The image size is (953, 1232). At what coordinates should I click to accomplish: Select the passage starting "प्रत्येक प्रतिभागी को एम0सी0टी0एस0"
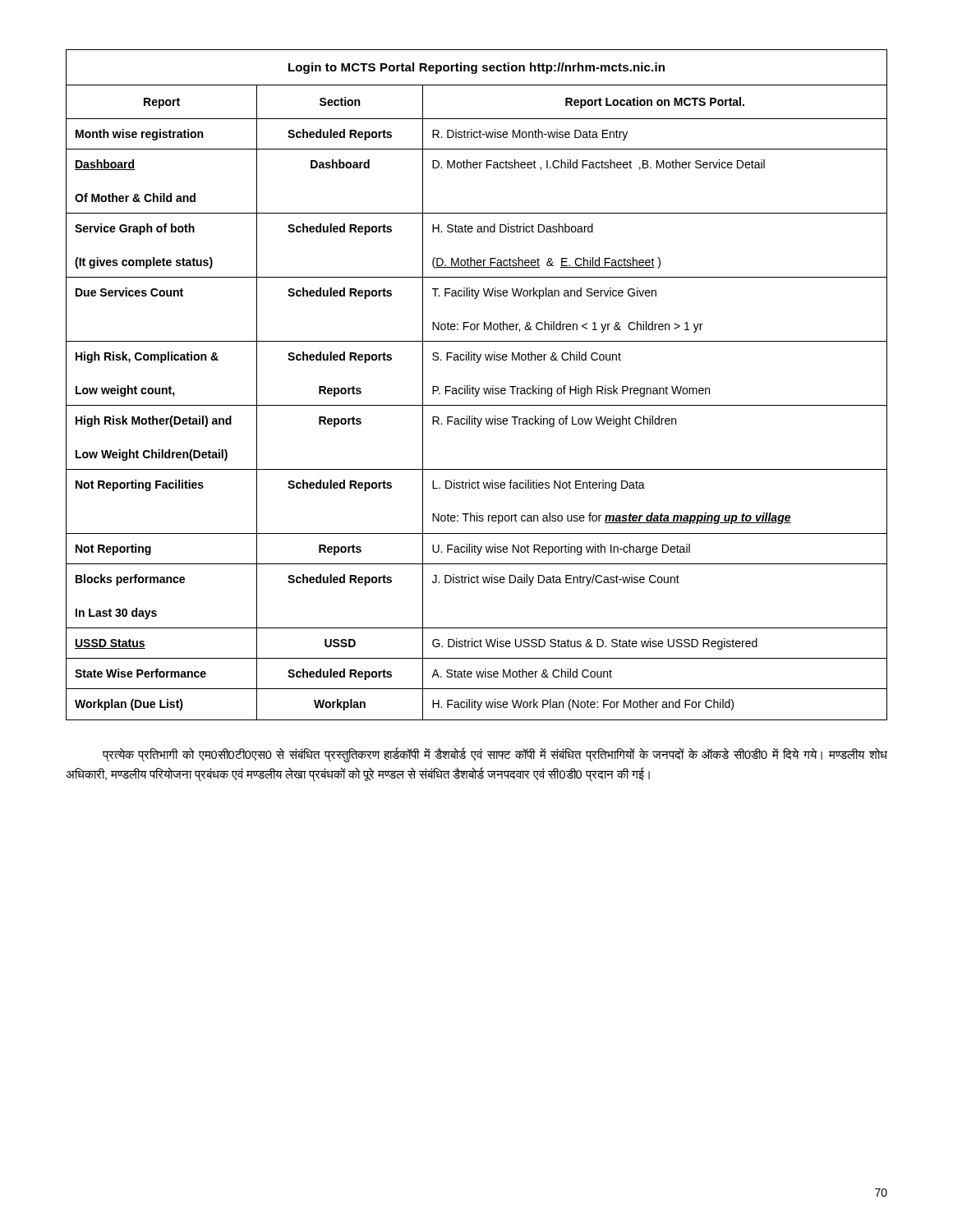476,765
